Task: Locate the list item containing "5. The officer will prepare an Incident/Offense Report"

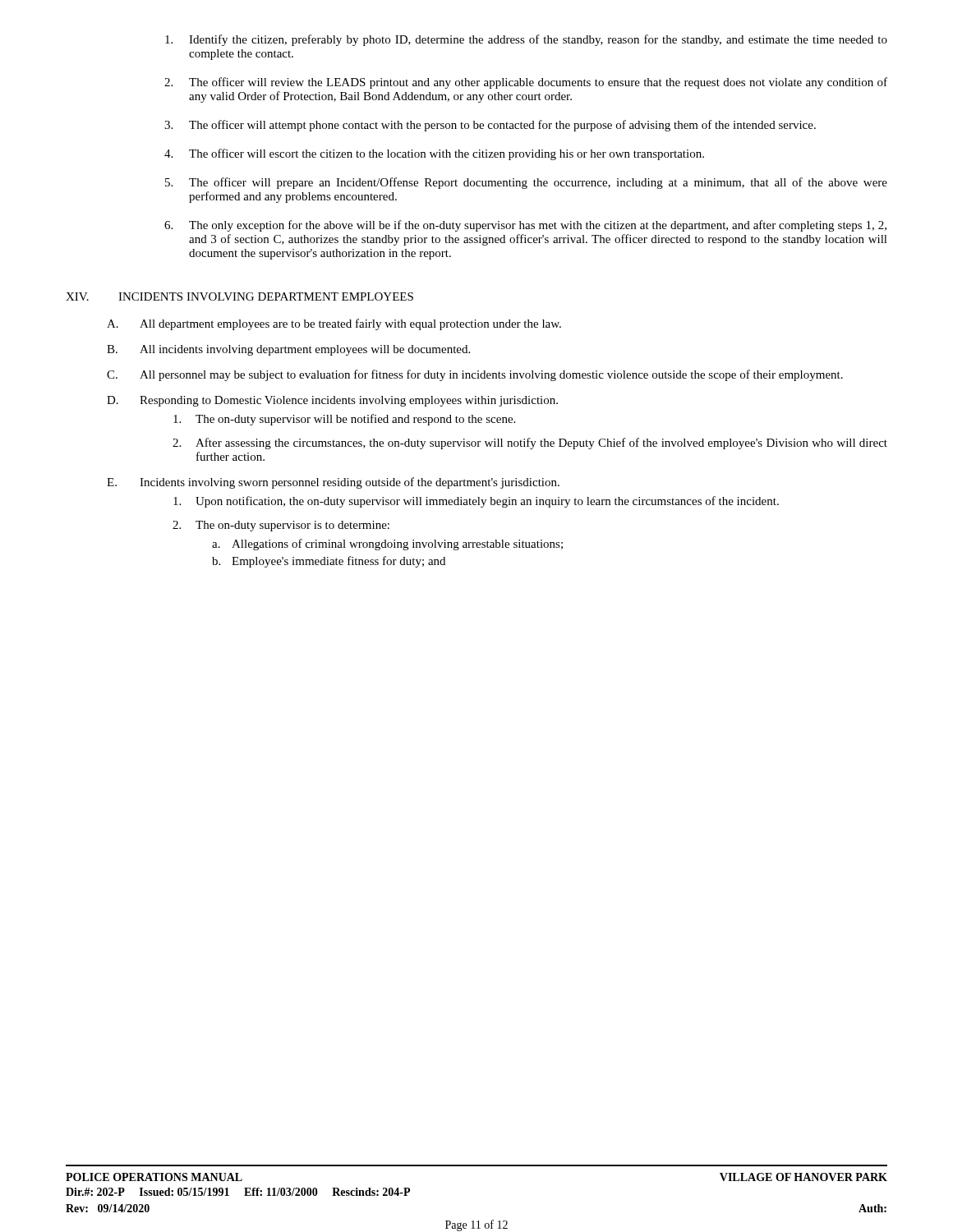Action: pyautogui.click(x=526, y=190)
